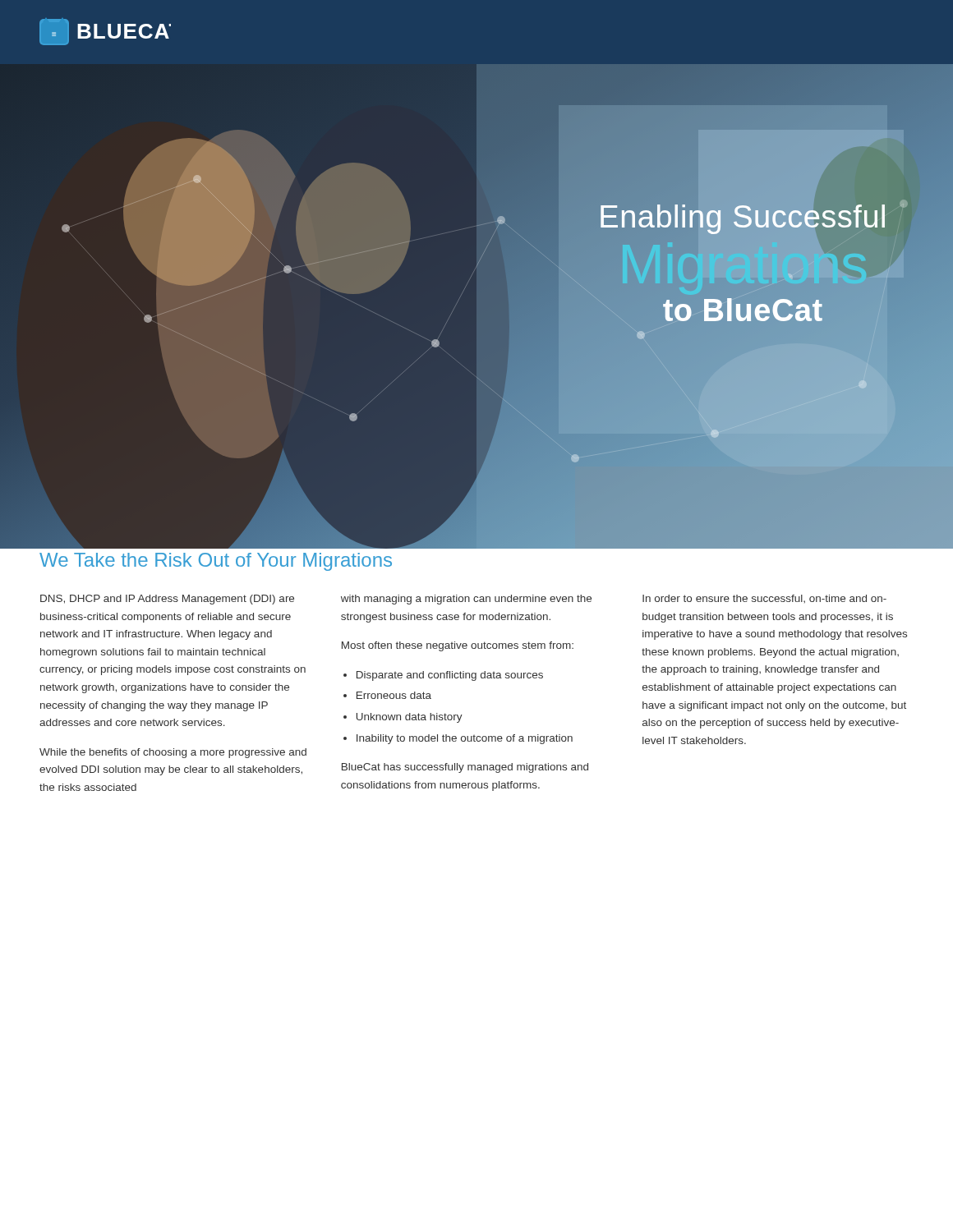Find the text starting "Erroneous data"

[x=393, y=696]
